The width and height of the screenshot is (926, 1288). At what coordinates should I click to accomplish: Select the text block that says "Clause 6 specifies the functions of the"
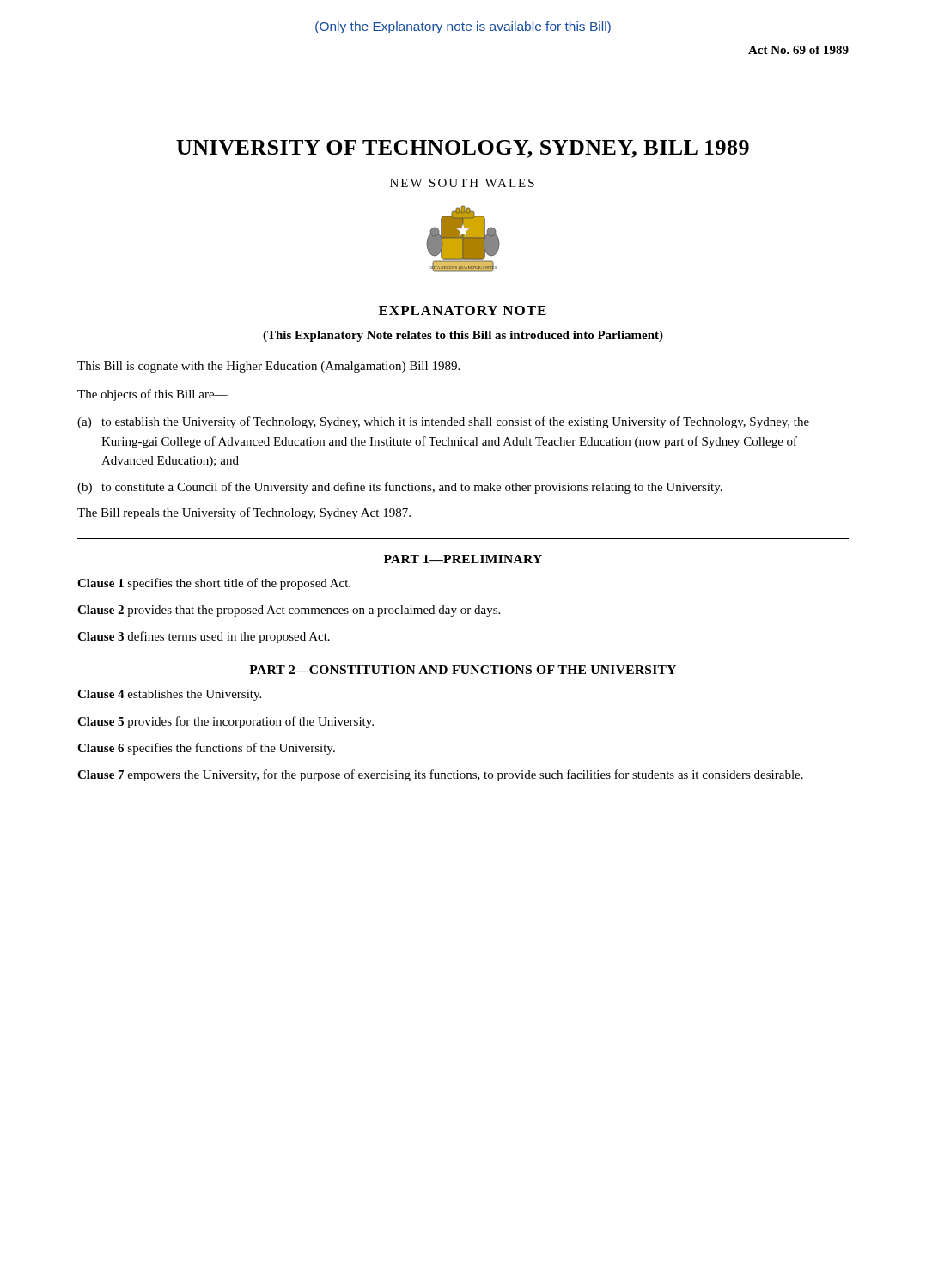coord(206,748)
